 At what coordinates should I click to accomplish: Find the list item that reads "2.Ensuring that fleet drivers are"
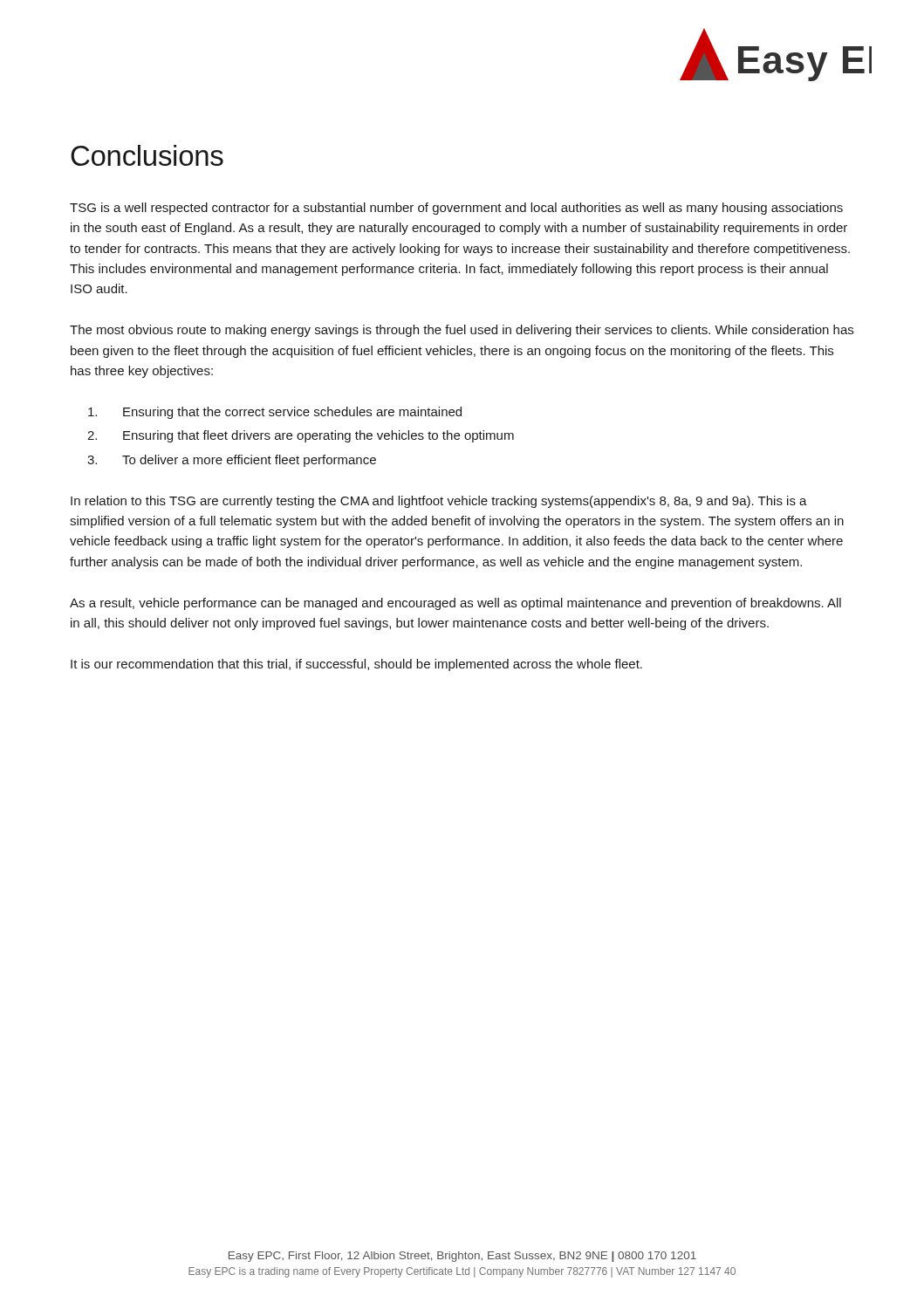301,435
